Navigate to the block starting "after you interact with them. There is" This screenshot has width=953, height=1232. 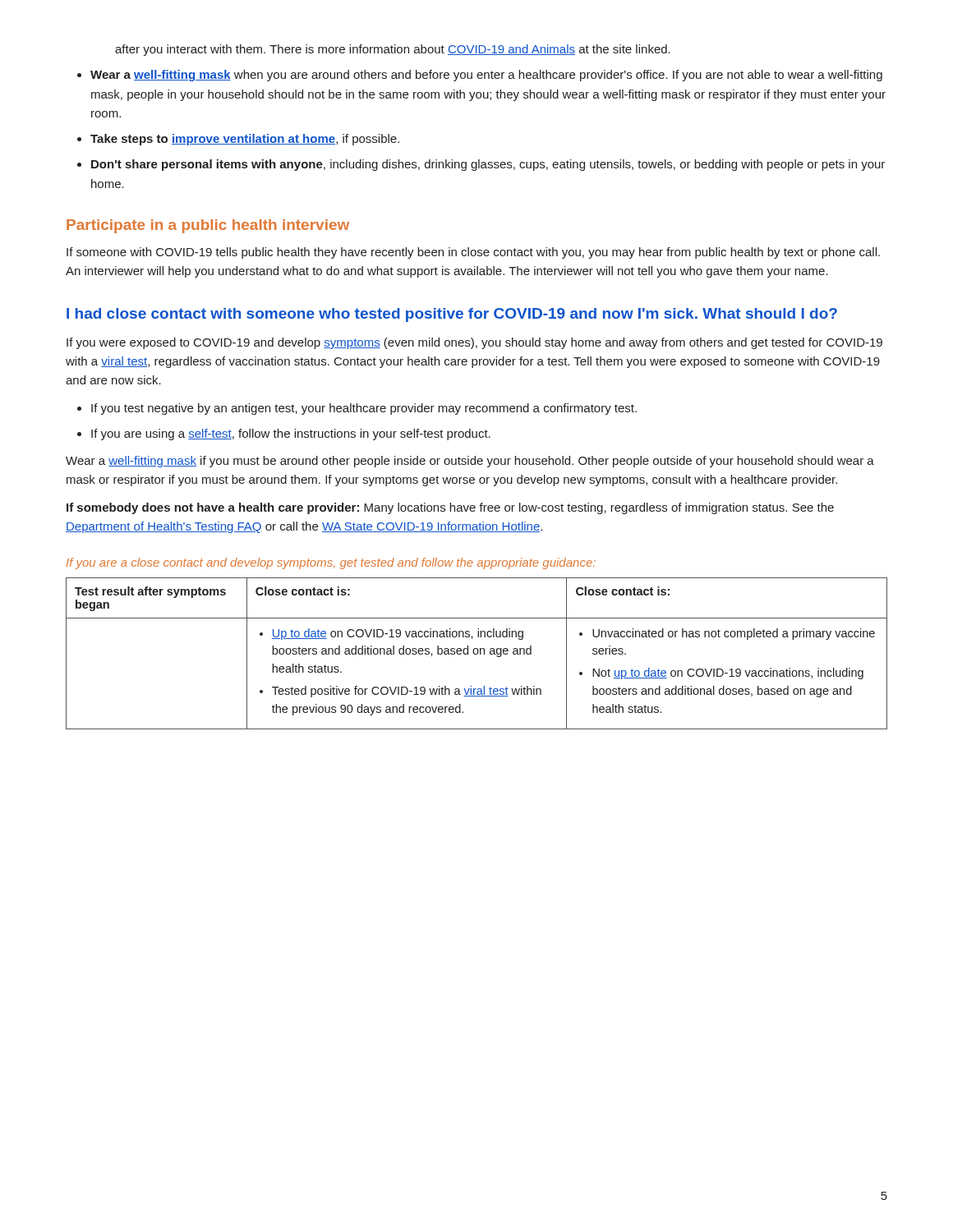393,49
